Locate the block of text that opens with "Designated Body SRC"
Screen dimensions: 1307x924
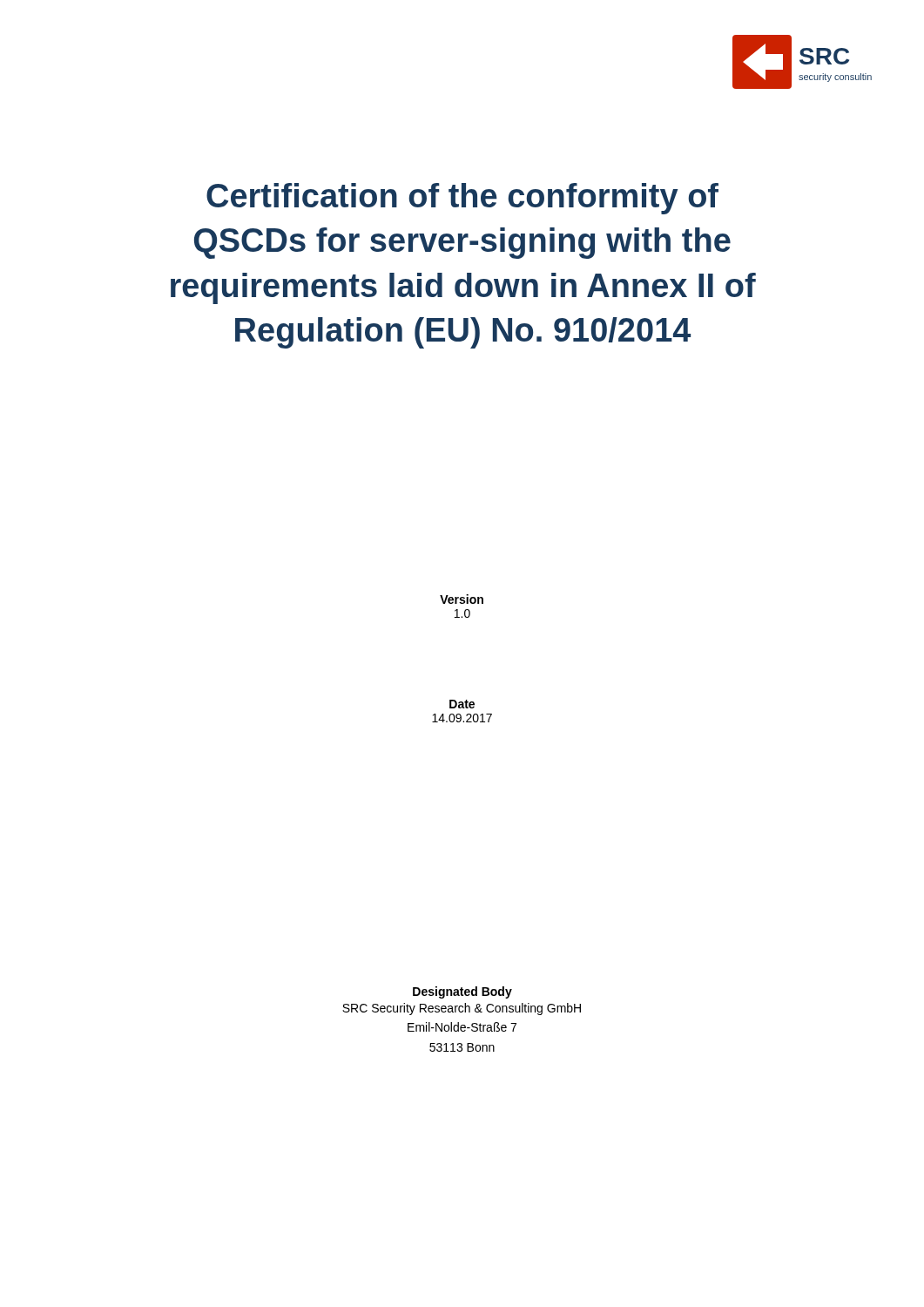click(x=462, y=1021)
